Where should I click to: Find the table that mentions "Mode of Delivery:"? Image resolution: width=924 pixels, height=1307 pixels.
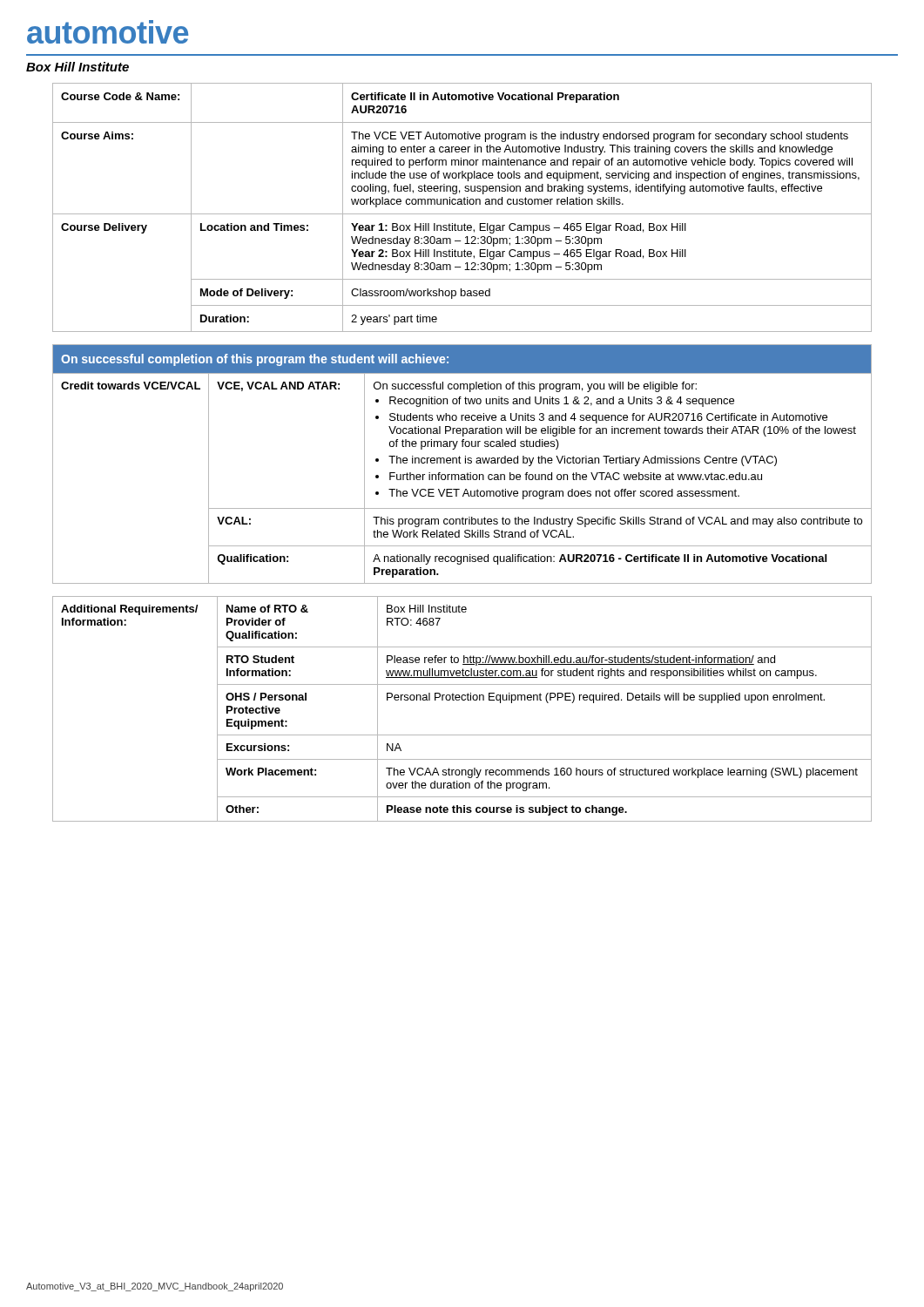pyautogui.click(x=462, y=207)
